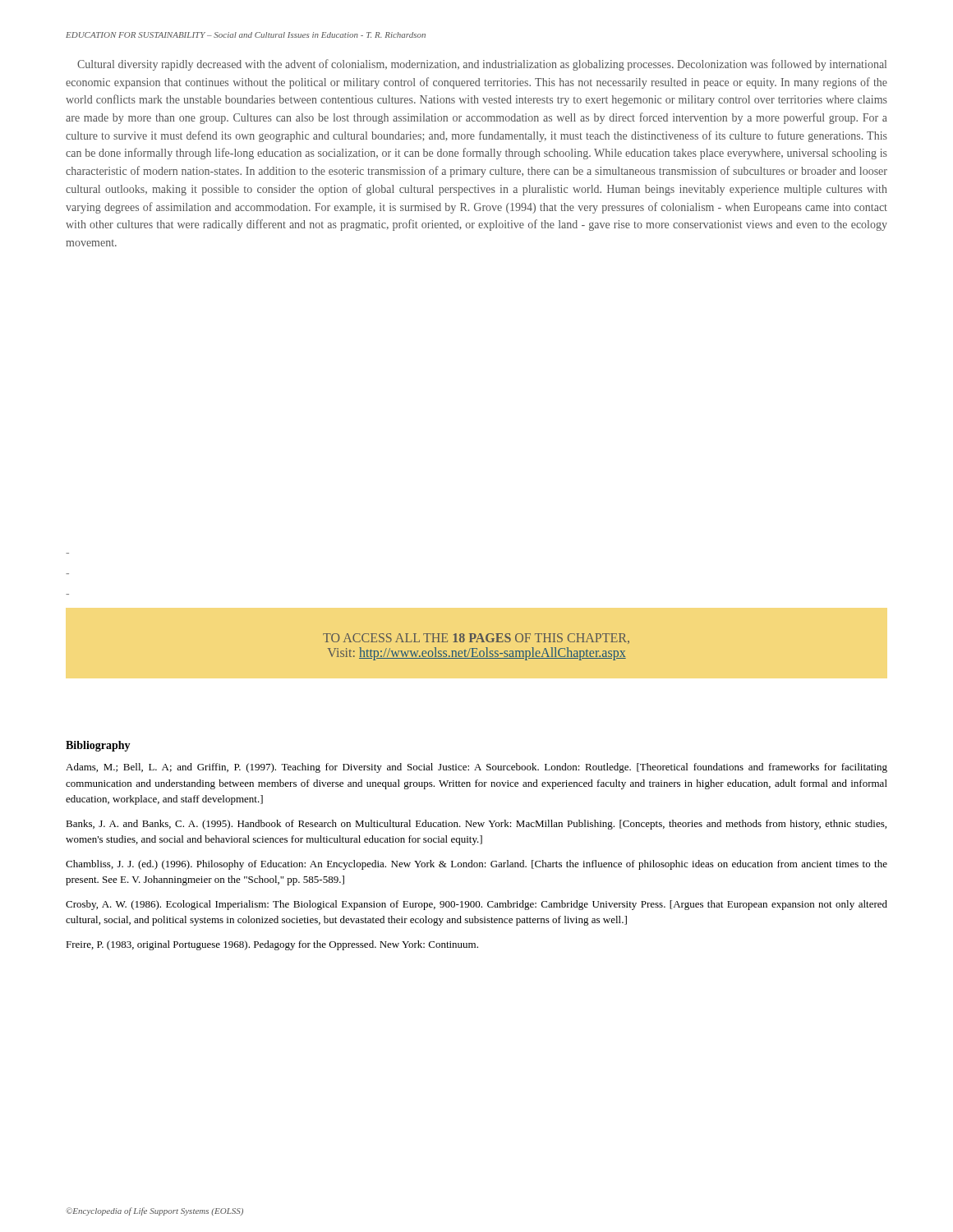Select the text block starting "Adams, M.; Bell, L. A; and Griffin, P."
Image resolution: width=953 pixels, height=1232 pixels.
tap(476, 783)
